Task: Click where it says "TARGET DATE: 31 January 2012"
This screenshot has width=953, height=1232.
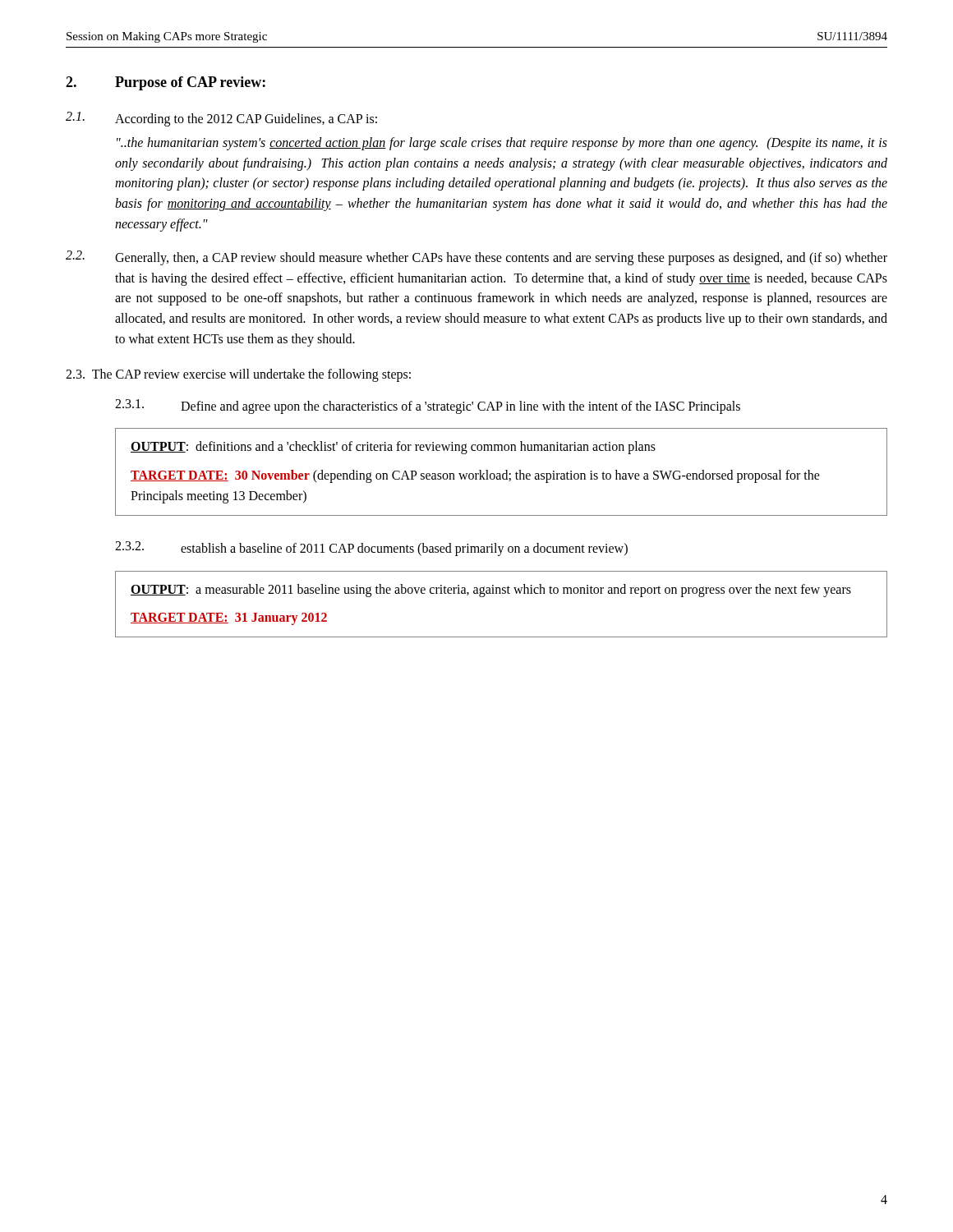Action: point(229,618)
